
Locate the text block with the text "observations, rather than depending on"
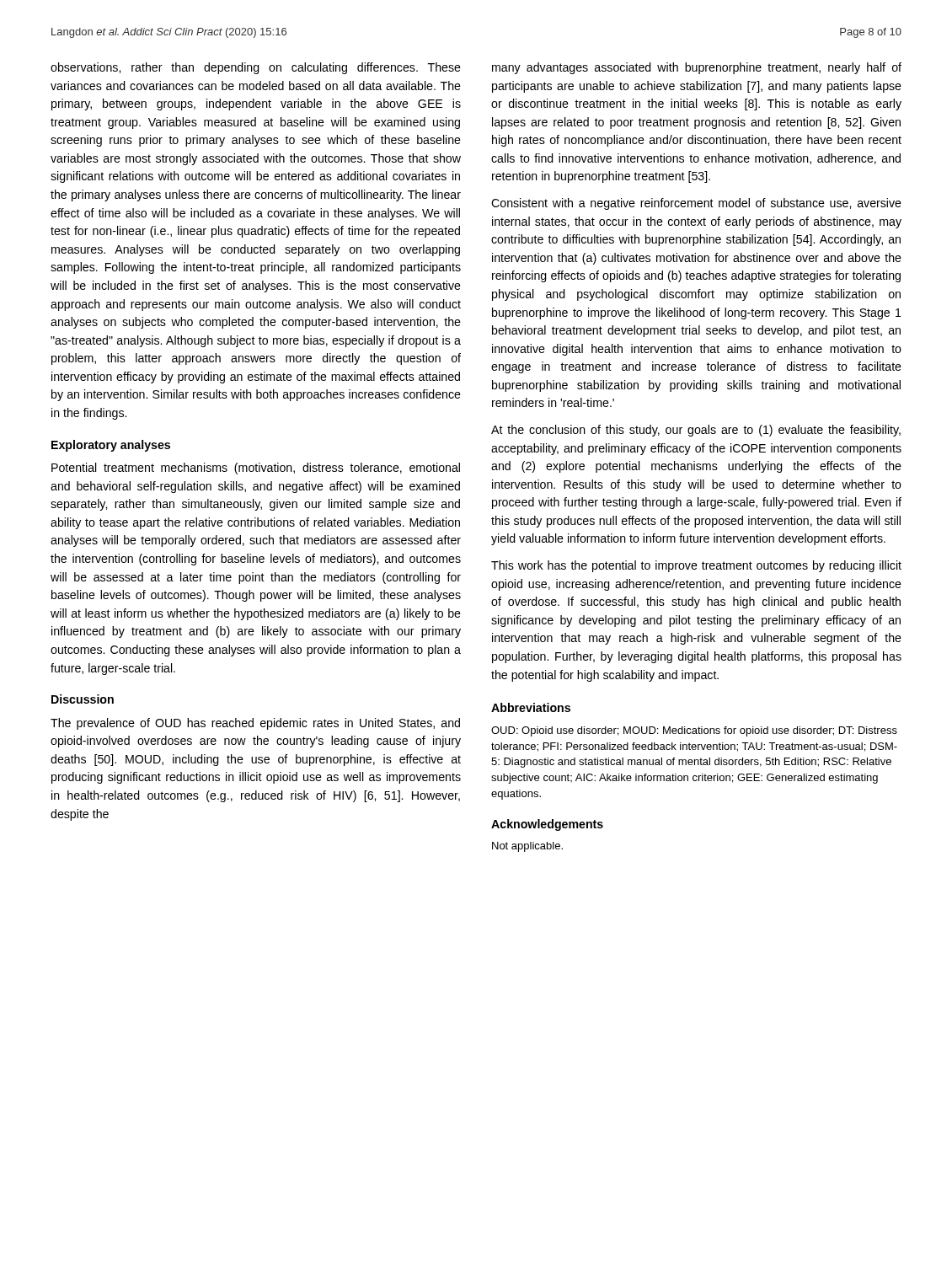click(256, 241)
